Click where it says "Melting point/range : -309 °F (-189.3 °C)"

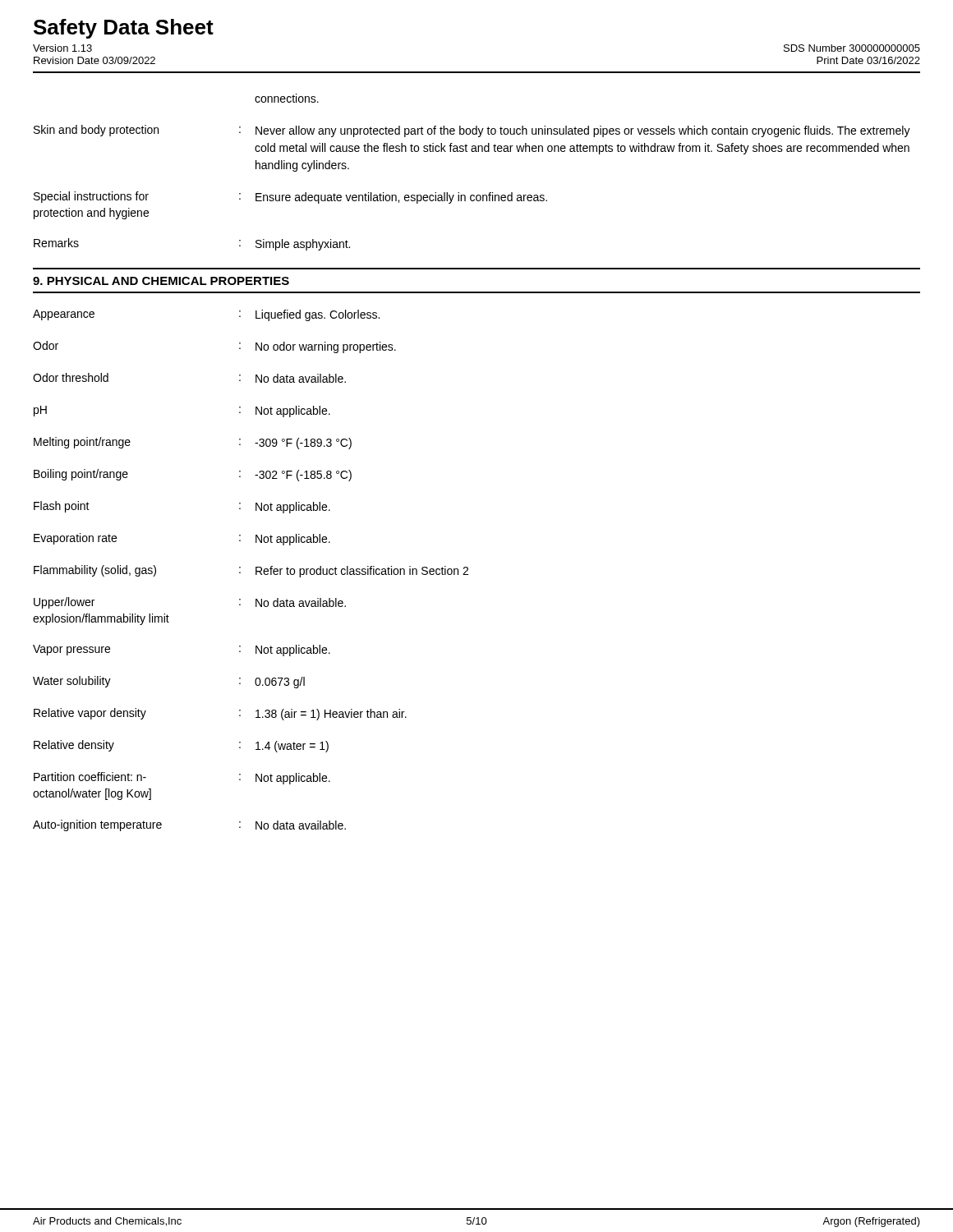(81, 443)
